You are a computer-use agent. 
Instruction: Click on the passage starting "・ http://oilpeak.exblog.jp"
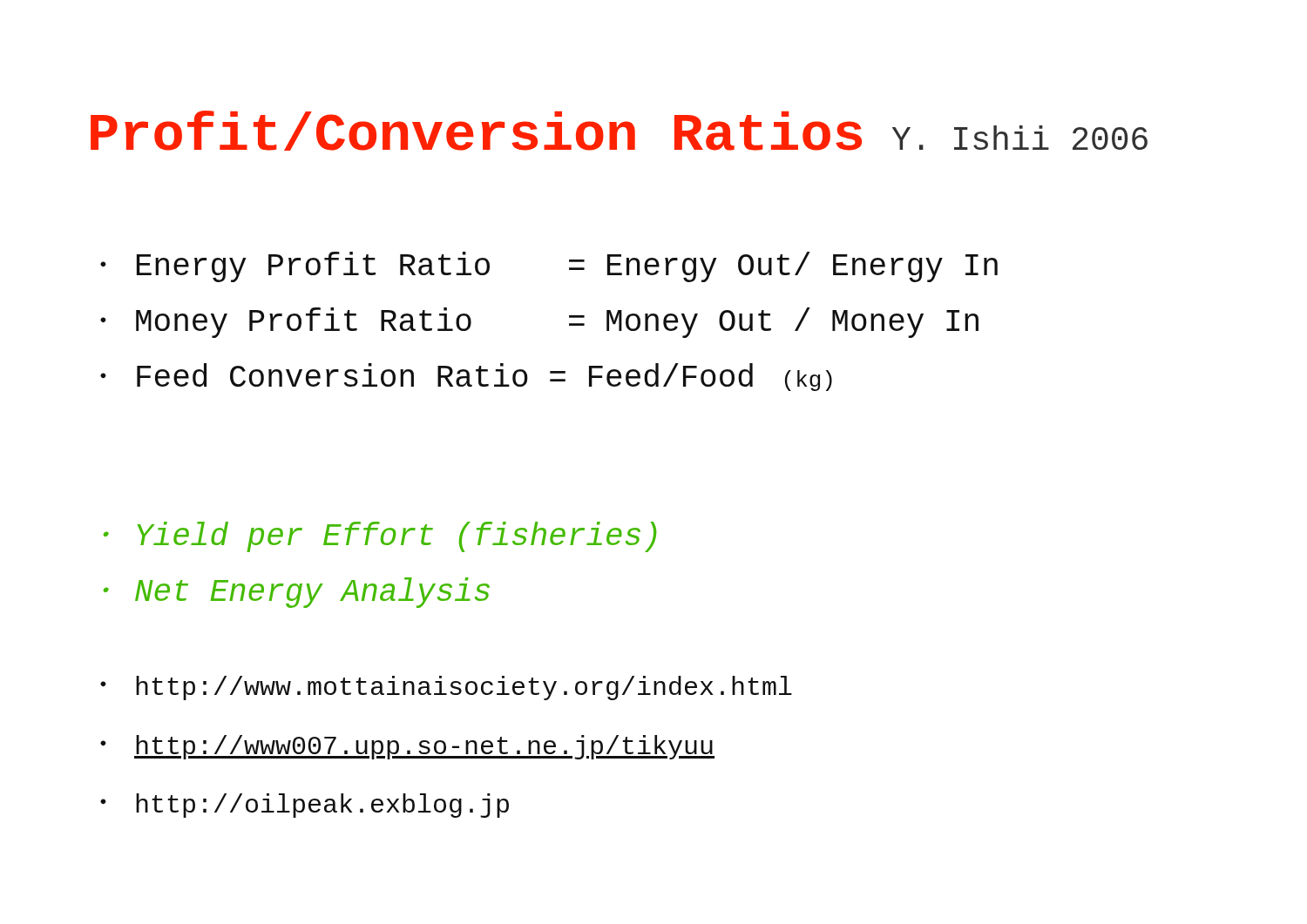tap(299, 805)
